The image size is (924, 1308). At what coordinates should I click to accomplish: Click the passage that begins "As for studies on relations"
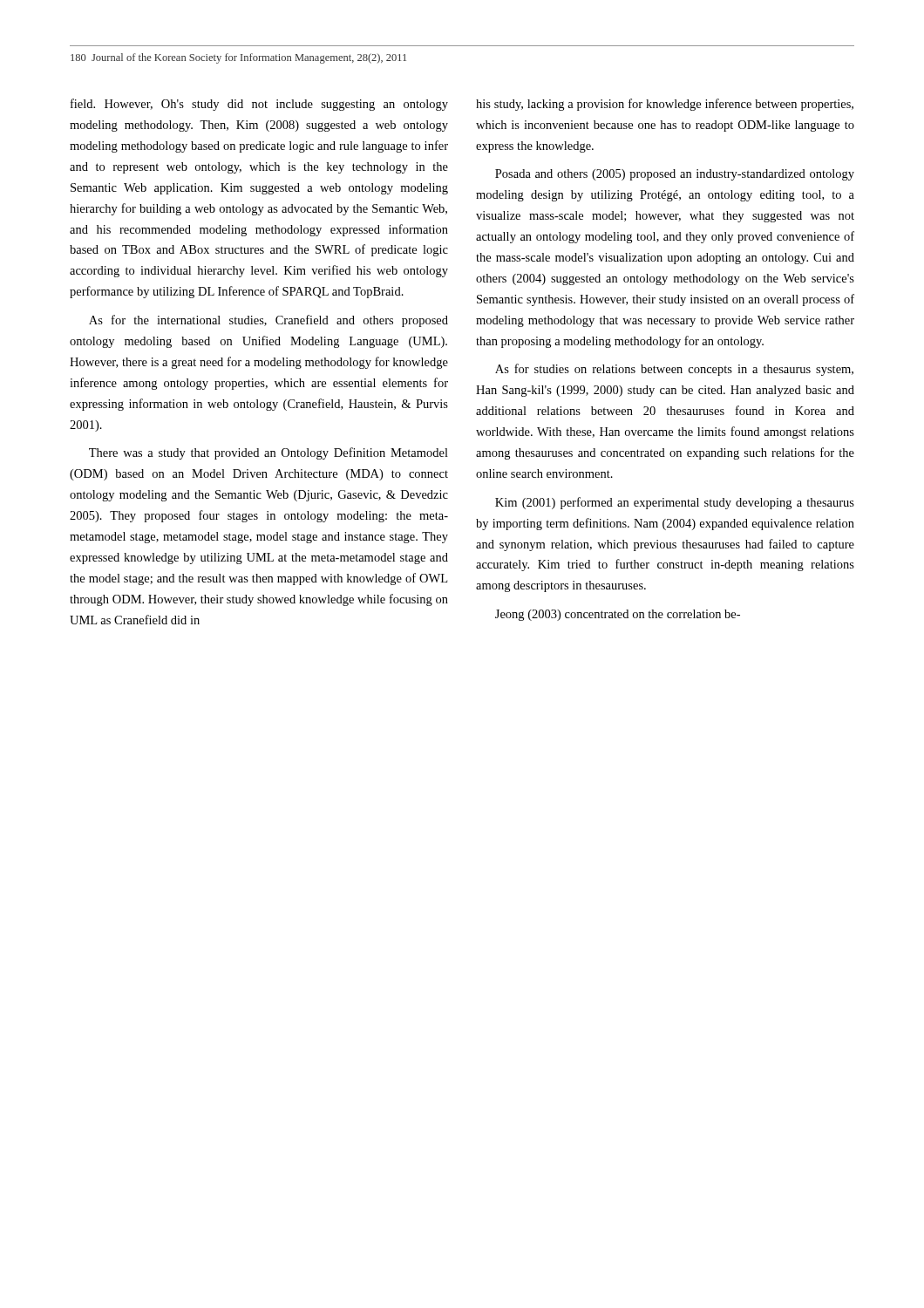665,422
